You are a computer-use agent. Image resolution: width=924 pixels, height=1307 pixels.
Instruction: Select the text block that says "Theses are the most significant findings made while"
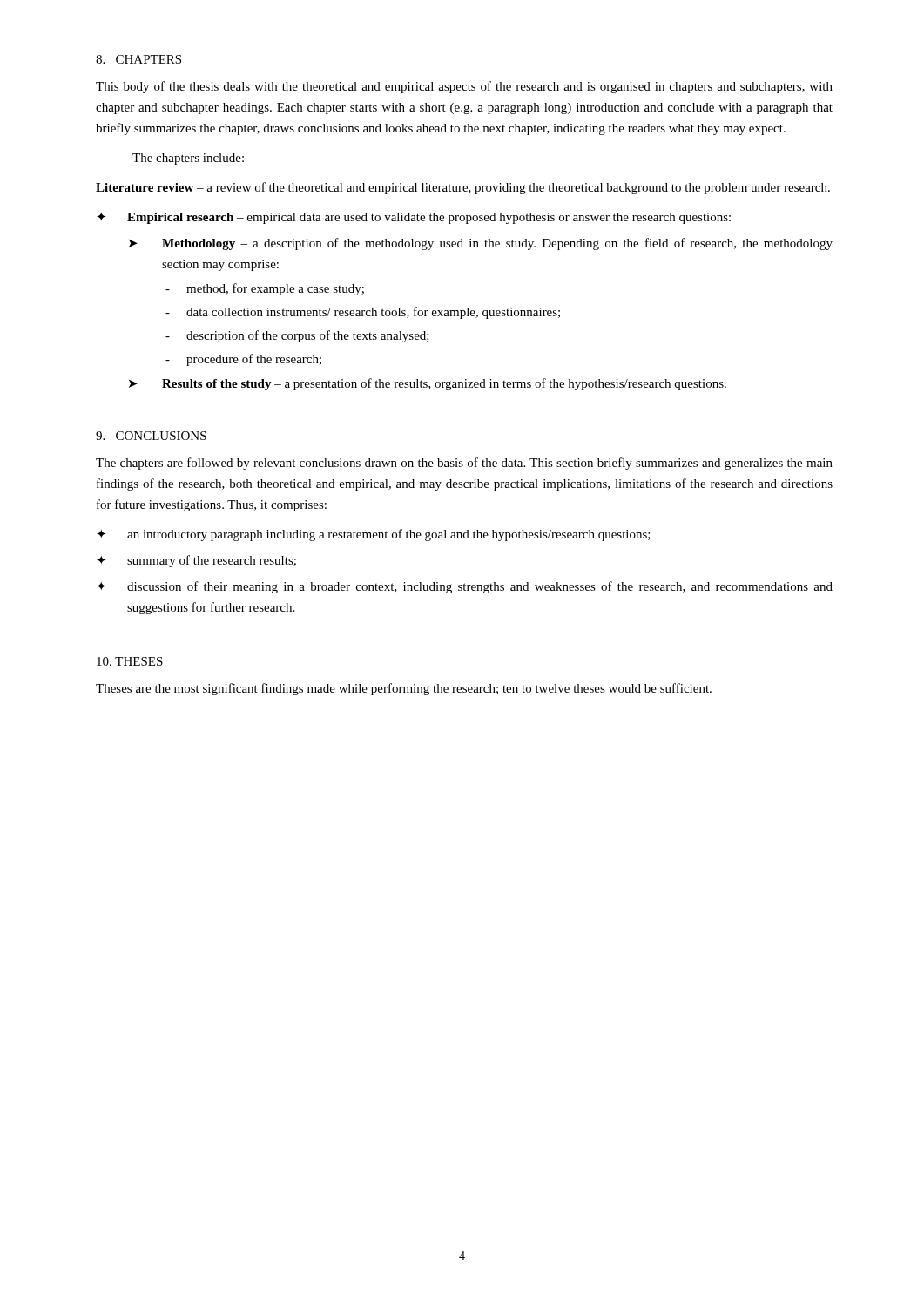click(x=464, y=688)
